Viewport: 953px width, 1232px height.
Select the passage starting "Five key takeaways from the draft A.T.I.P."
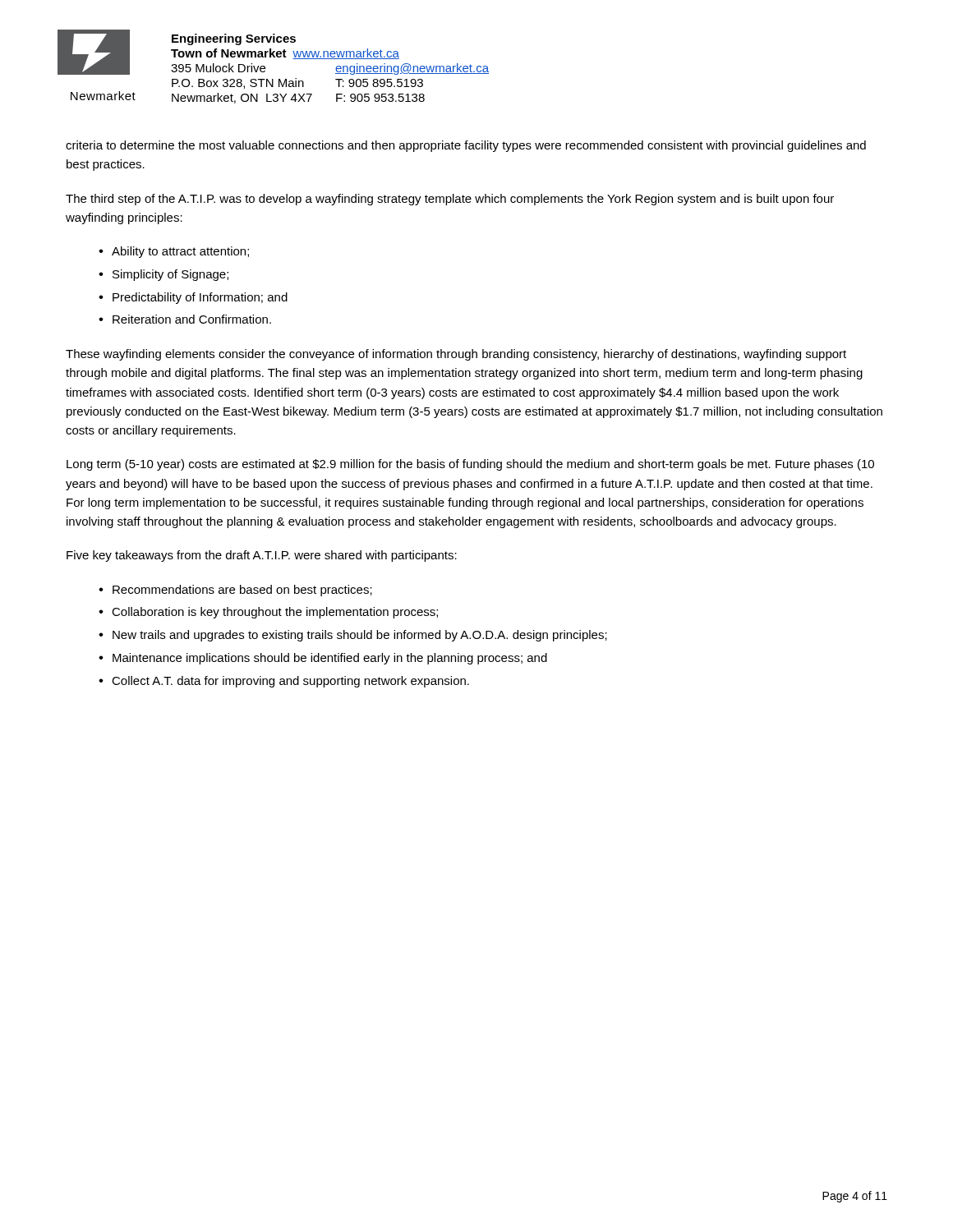pos(262,555)
